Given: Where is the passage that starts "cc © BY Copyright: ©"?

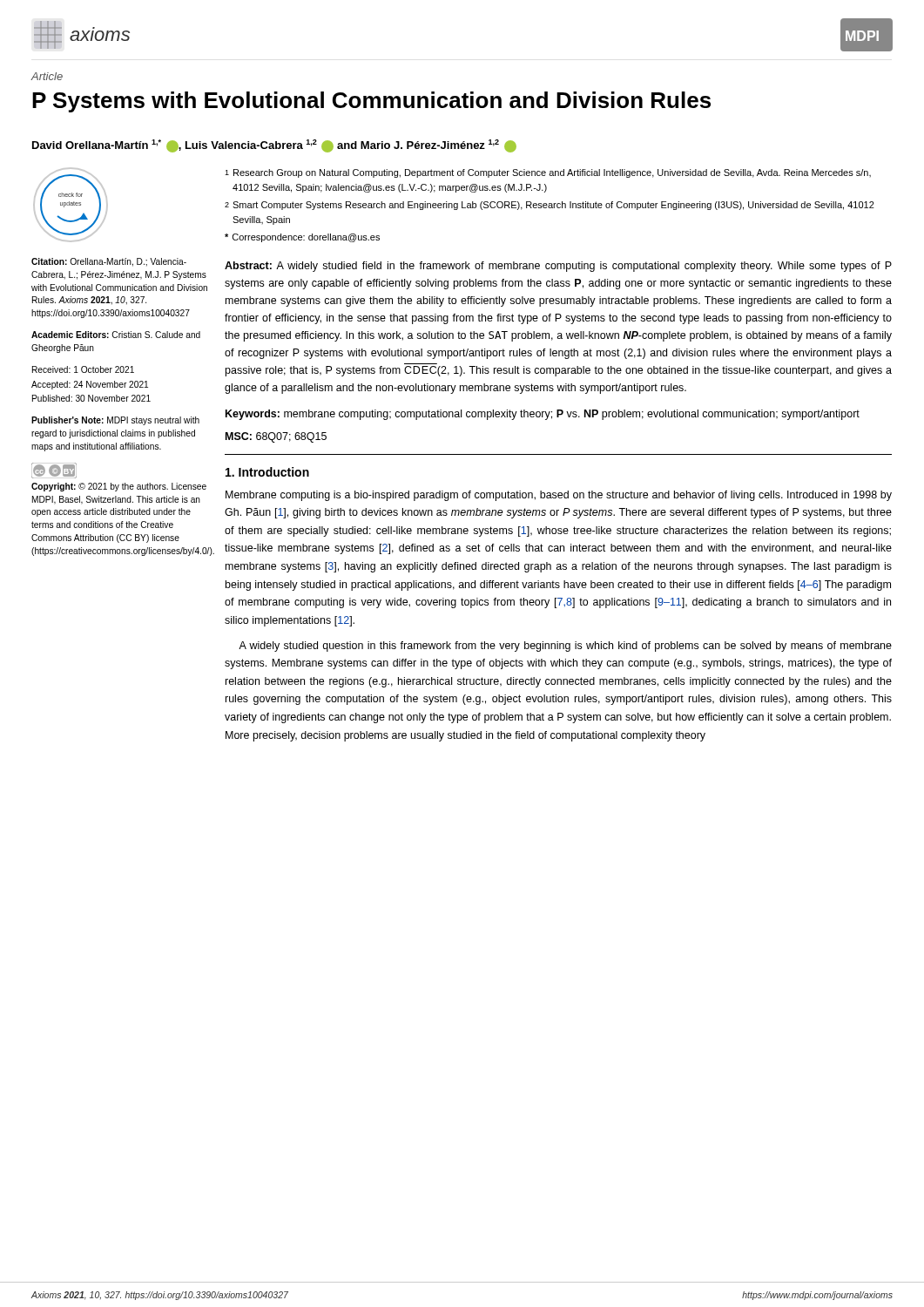Looking at the screenshot, I should coord(123,509).
